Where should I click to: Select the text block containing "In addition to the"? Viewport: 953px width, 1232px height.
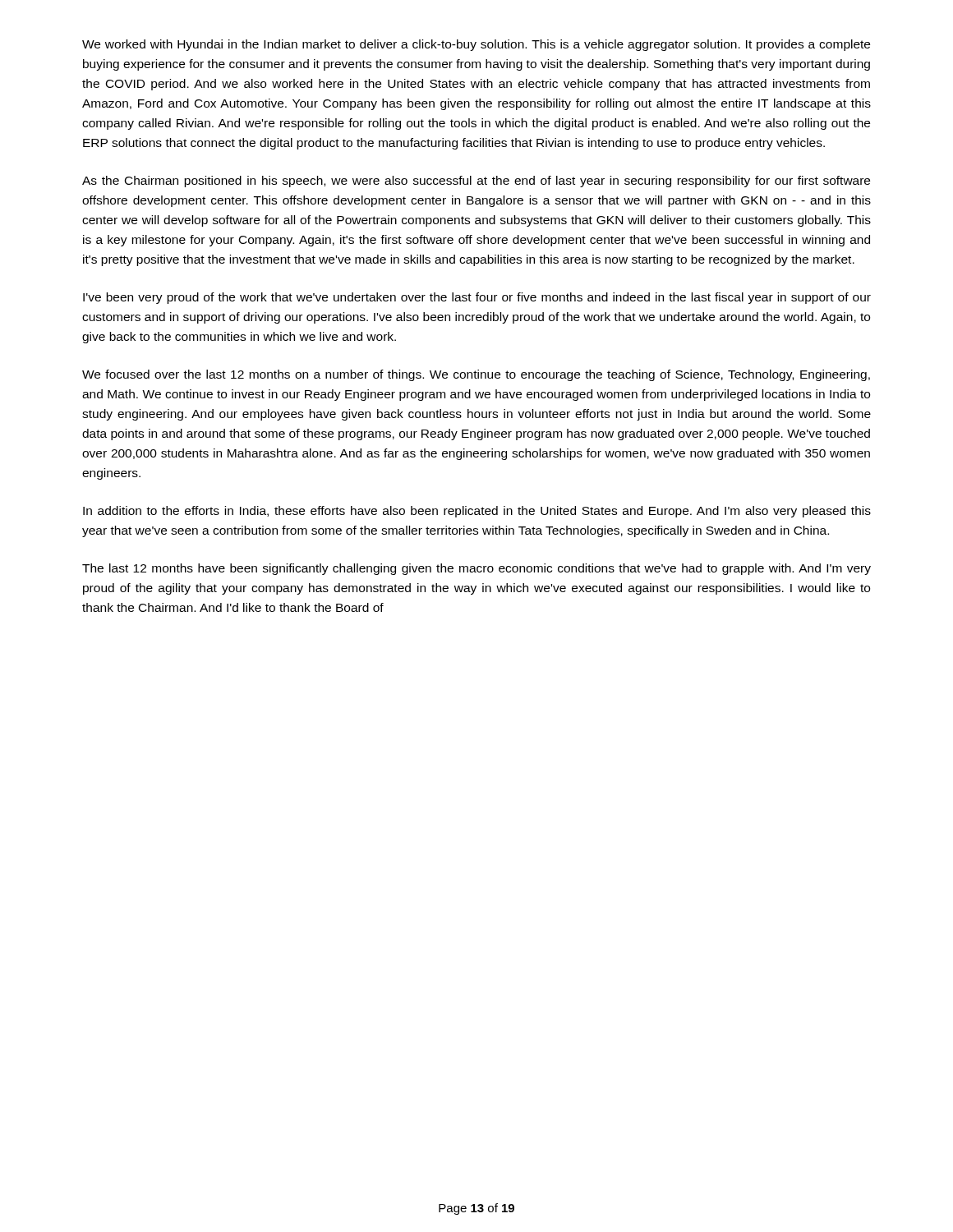point(476,521)
